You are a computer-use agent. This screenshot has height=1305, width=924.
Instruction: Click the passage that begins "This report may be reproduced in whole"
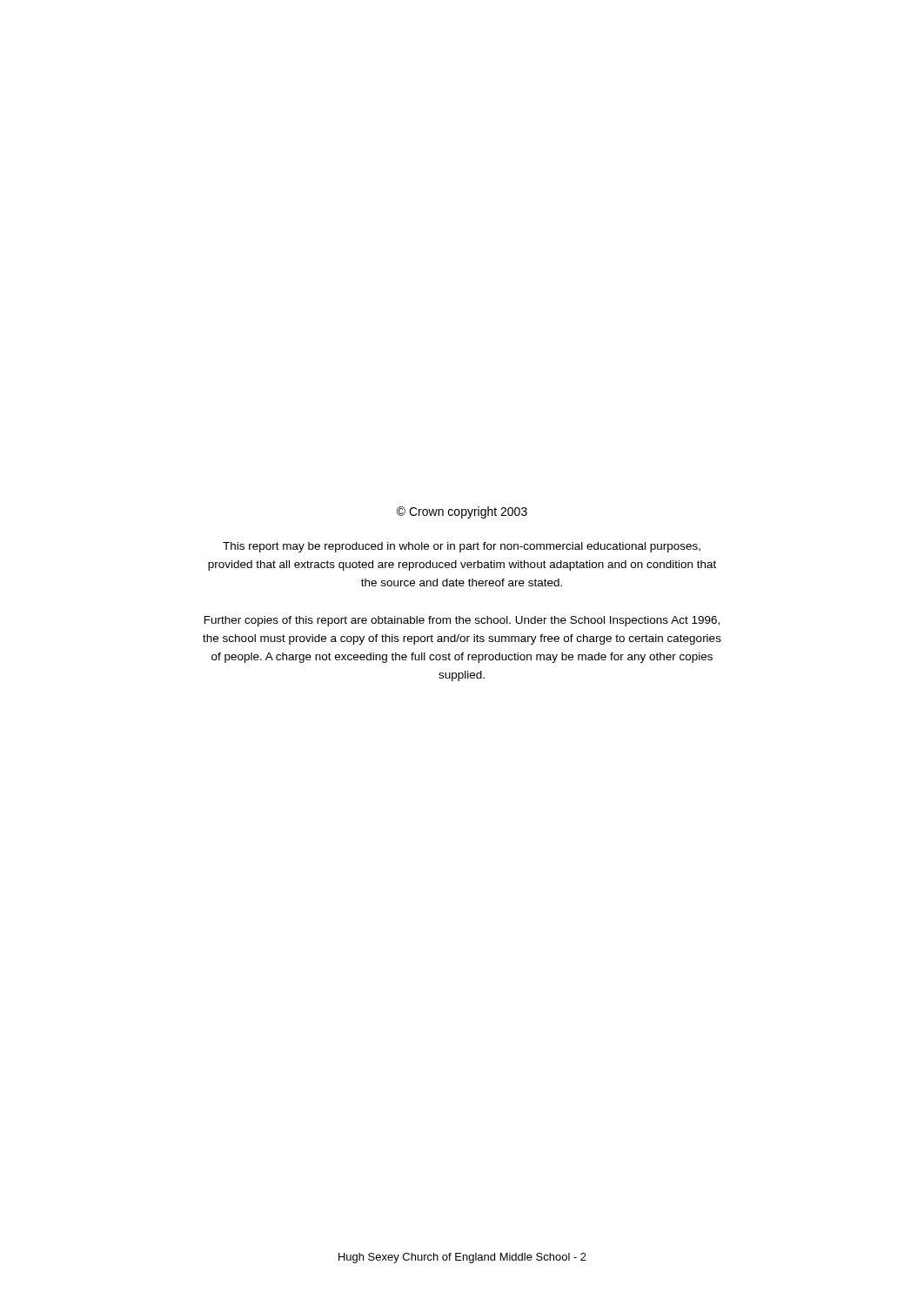[x=462, y=564]
